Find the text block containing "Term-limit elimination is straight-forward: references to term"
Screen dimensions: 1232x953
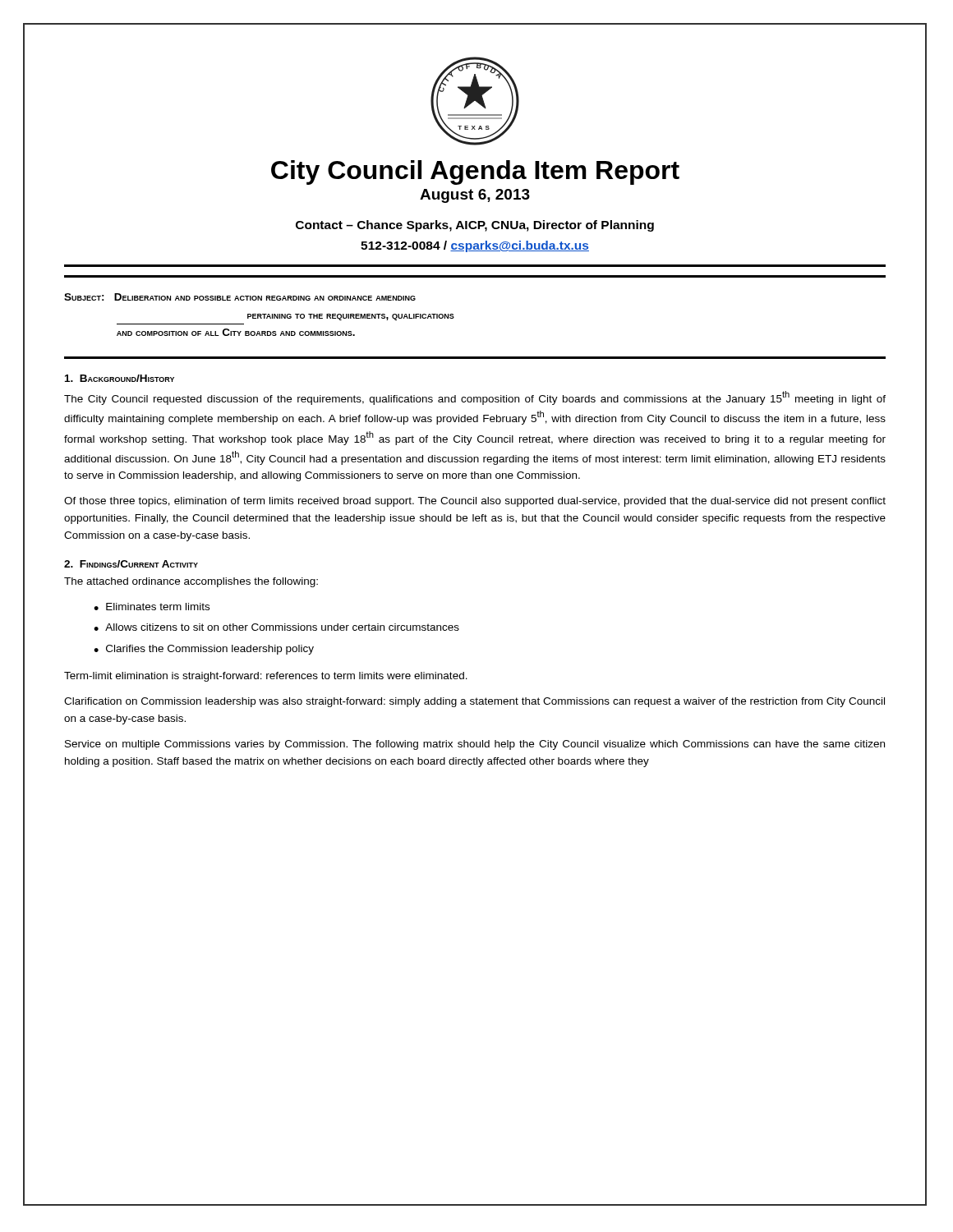pos(266,676)
